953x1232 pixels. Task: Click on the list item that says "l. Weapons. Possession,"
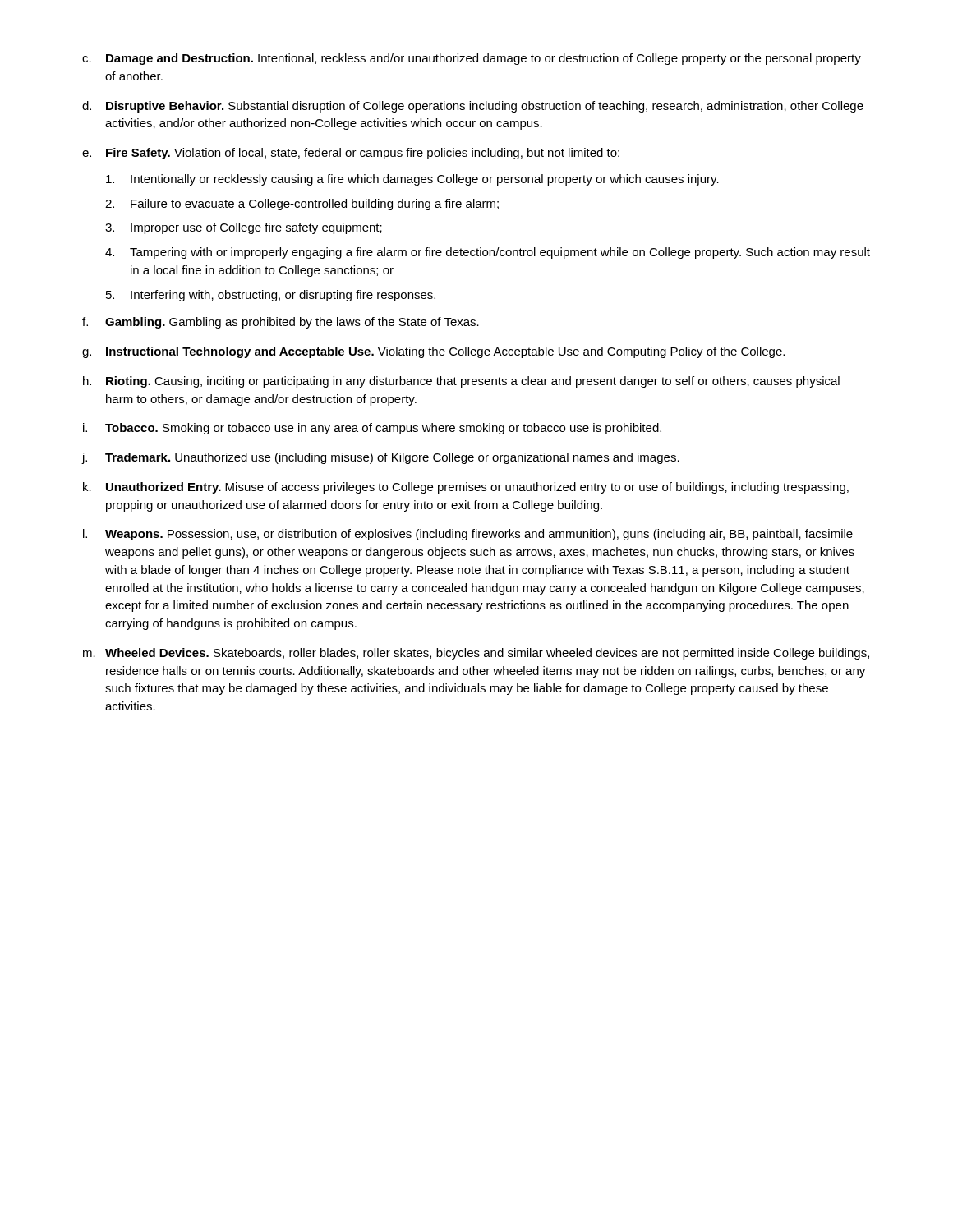point(476,579)
